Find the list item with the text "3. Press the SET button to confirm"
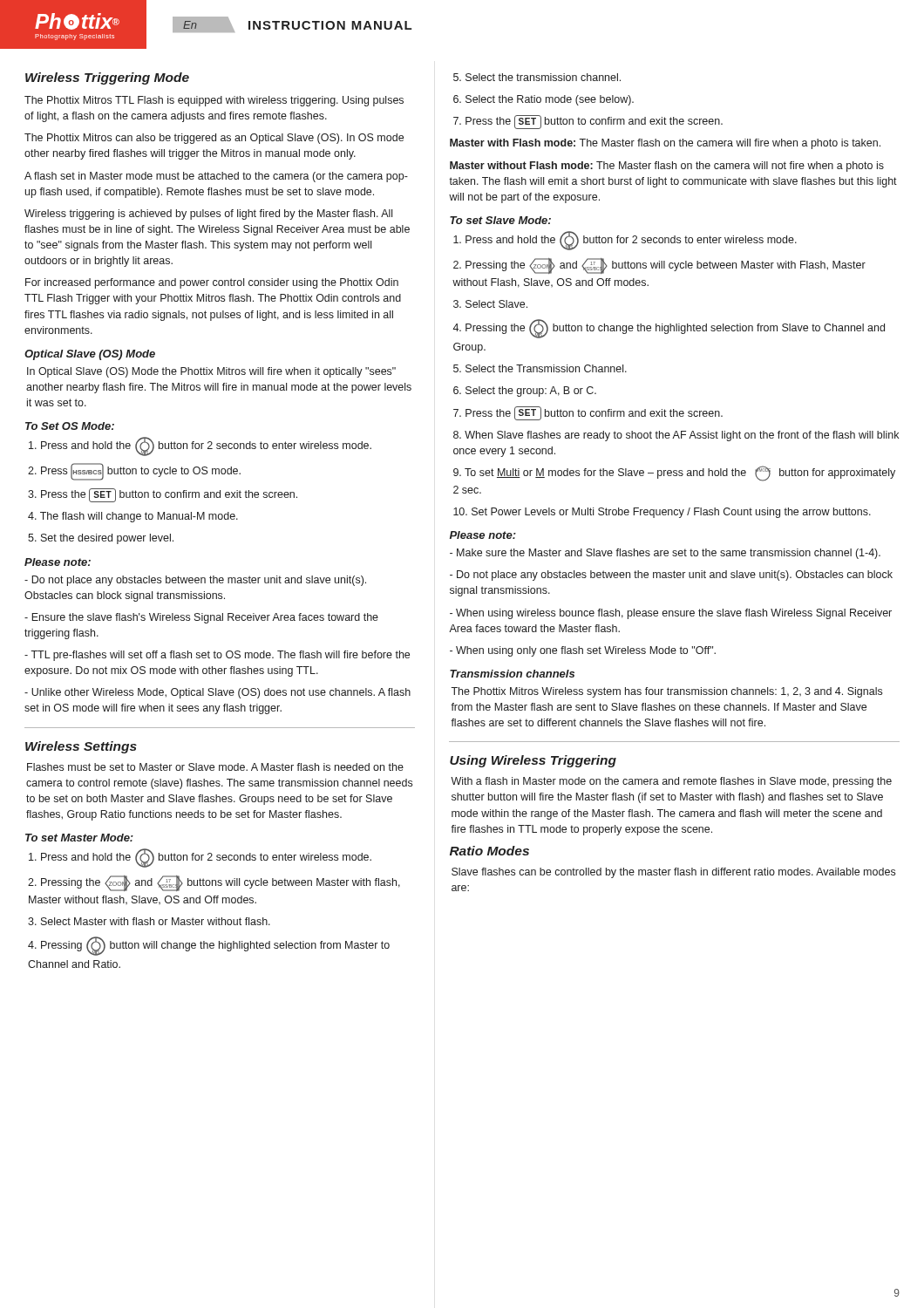 [222, 495]
